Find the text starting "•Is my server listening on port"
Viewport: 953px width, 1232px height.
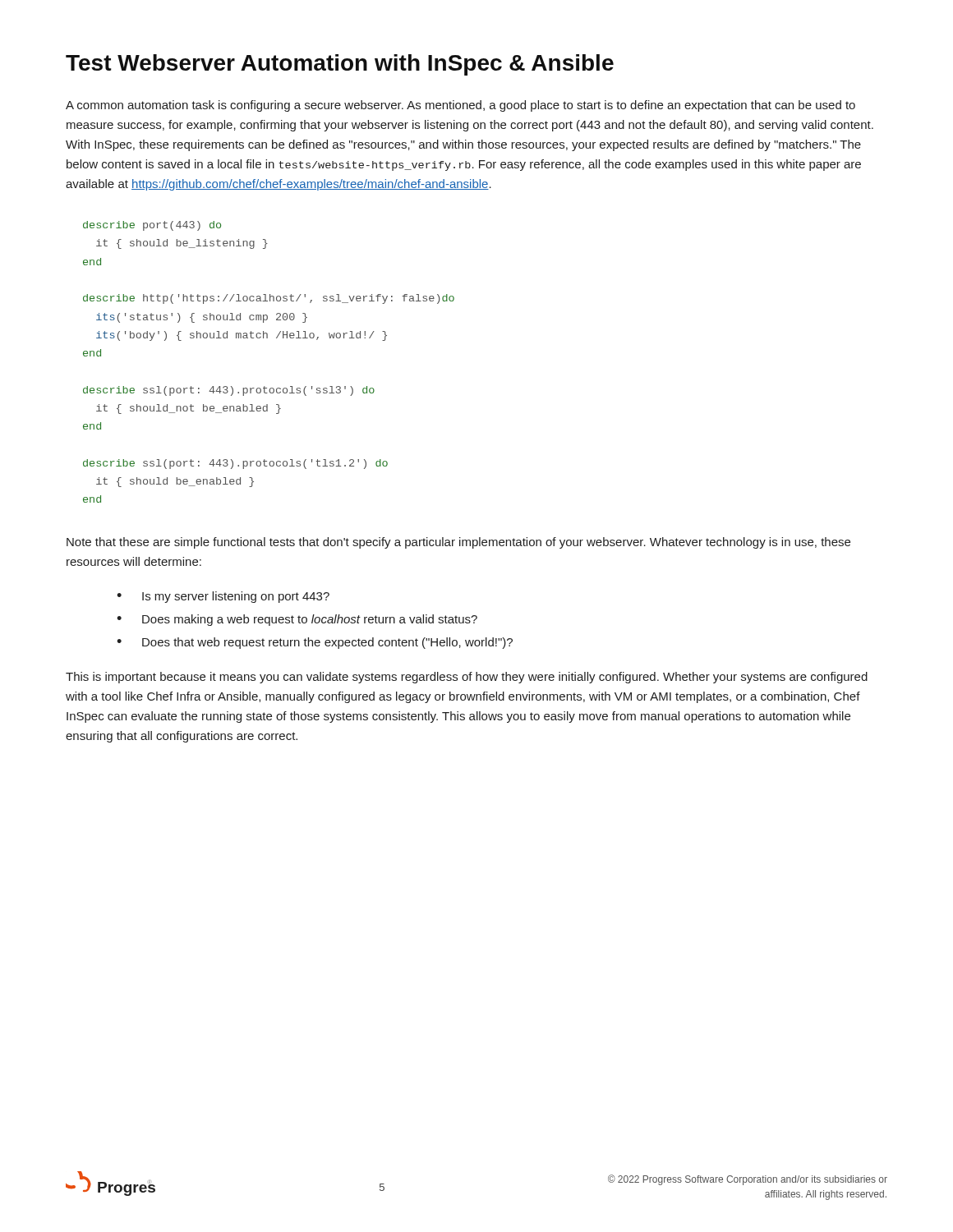(x=223, y=597)
